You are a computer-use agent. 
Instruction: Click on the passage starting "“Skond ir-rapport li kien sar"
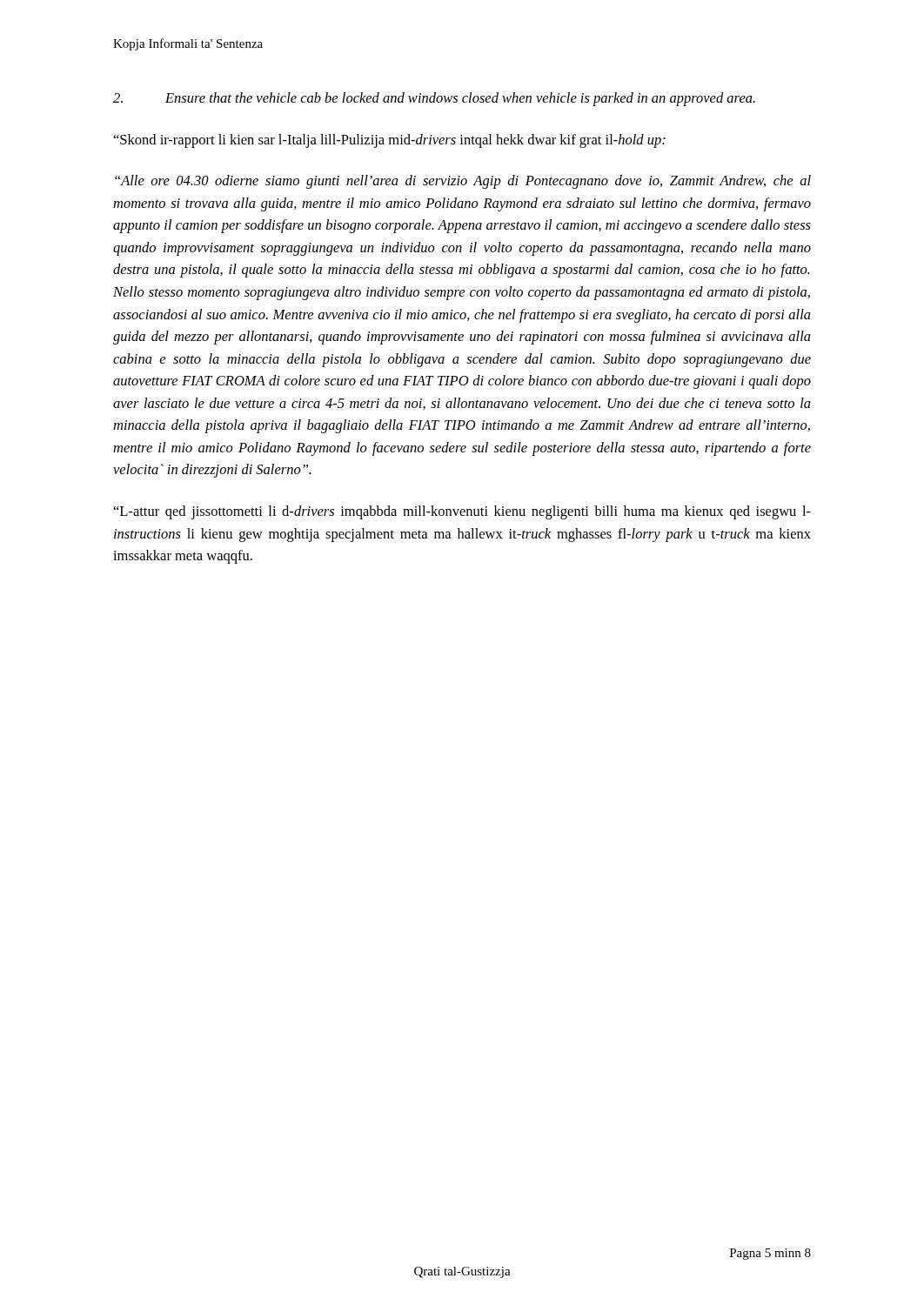click(x=390, y=139)
